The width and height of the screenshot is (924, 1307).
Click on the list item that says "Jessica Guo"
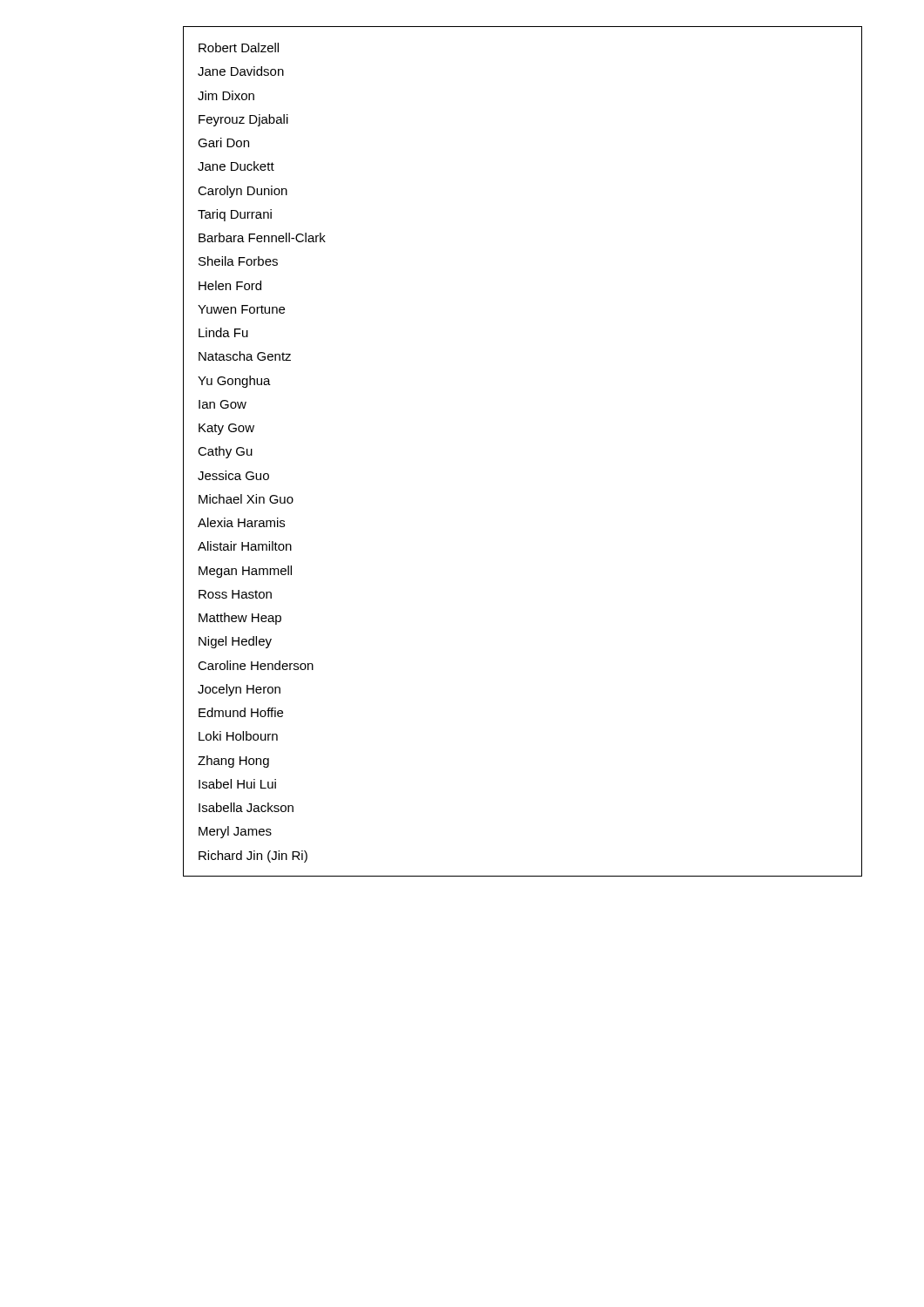pos(234,475)
